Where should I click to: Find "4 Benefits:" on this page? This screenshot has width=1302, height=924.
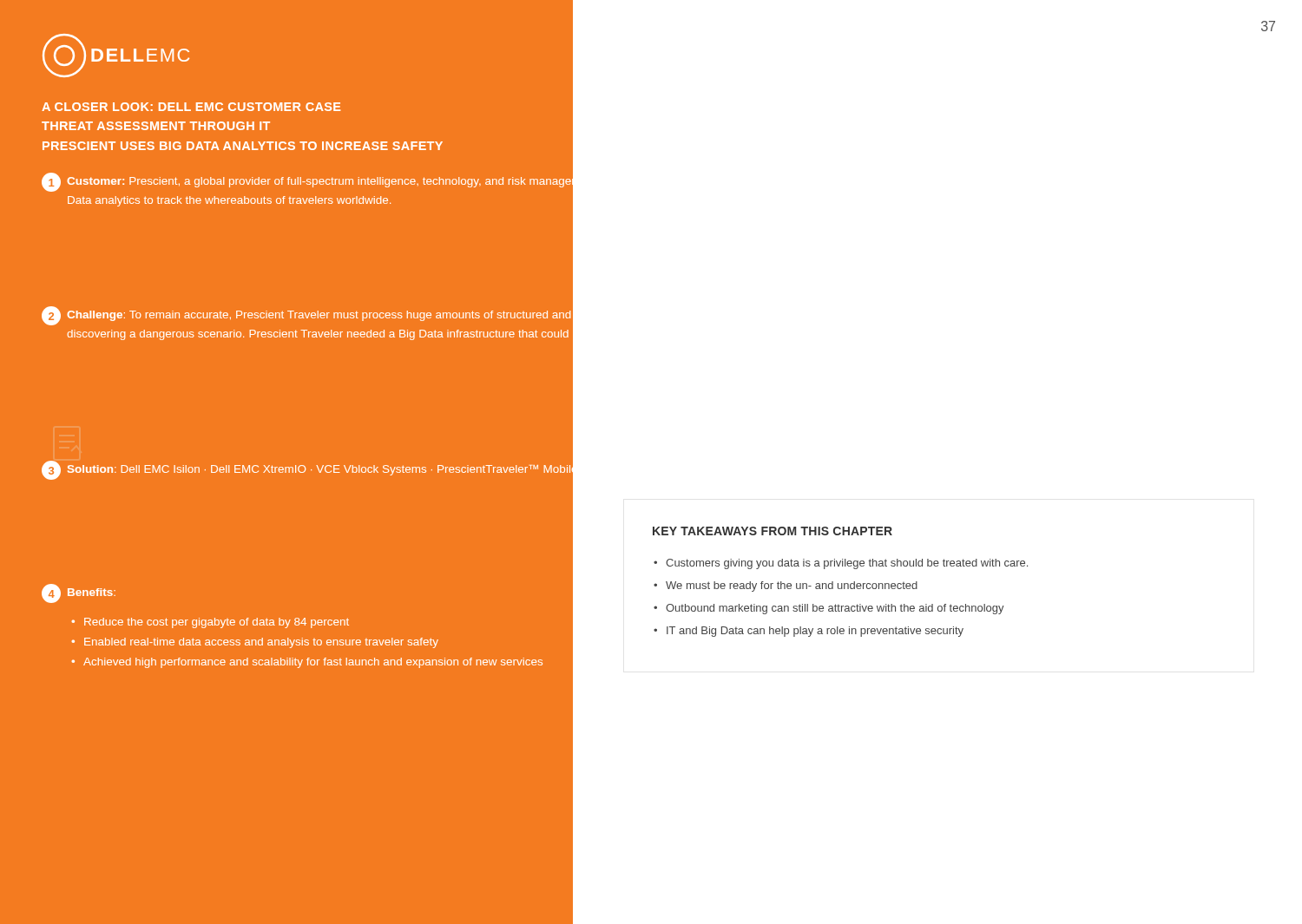pyautogui.click(x=654, y=596)
